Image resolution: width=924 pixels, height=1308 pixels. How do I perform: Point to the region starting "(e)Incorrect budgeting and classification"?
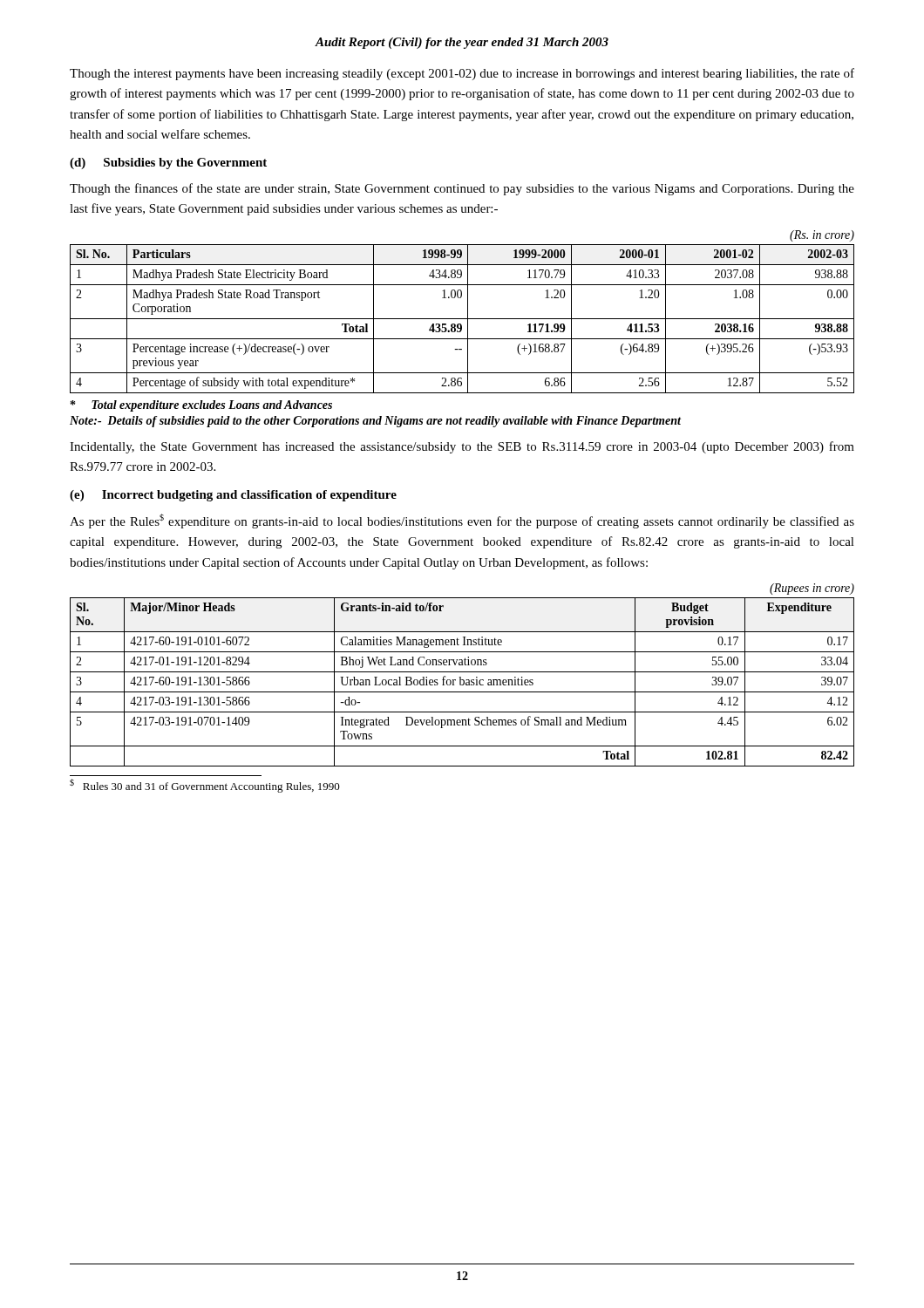[x=233, y=495]
